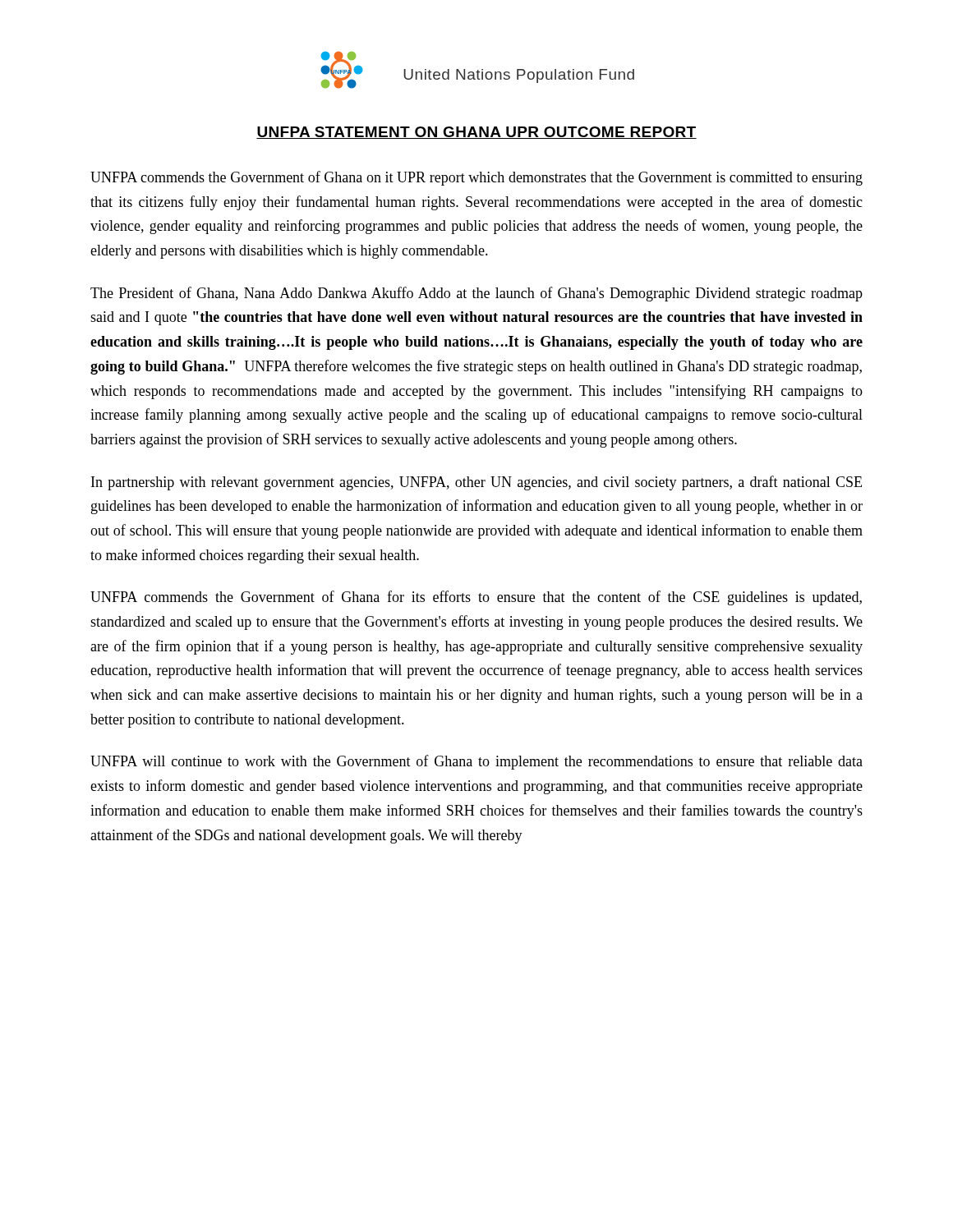Click on the text block that reads "The President of Ghana, Nana Addo Dankwa Akuffo"
This screenshot has width=953, height=1232.
coord(476,366)
